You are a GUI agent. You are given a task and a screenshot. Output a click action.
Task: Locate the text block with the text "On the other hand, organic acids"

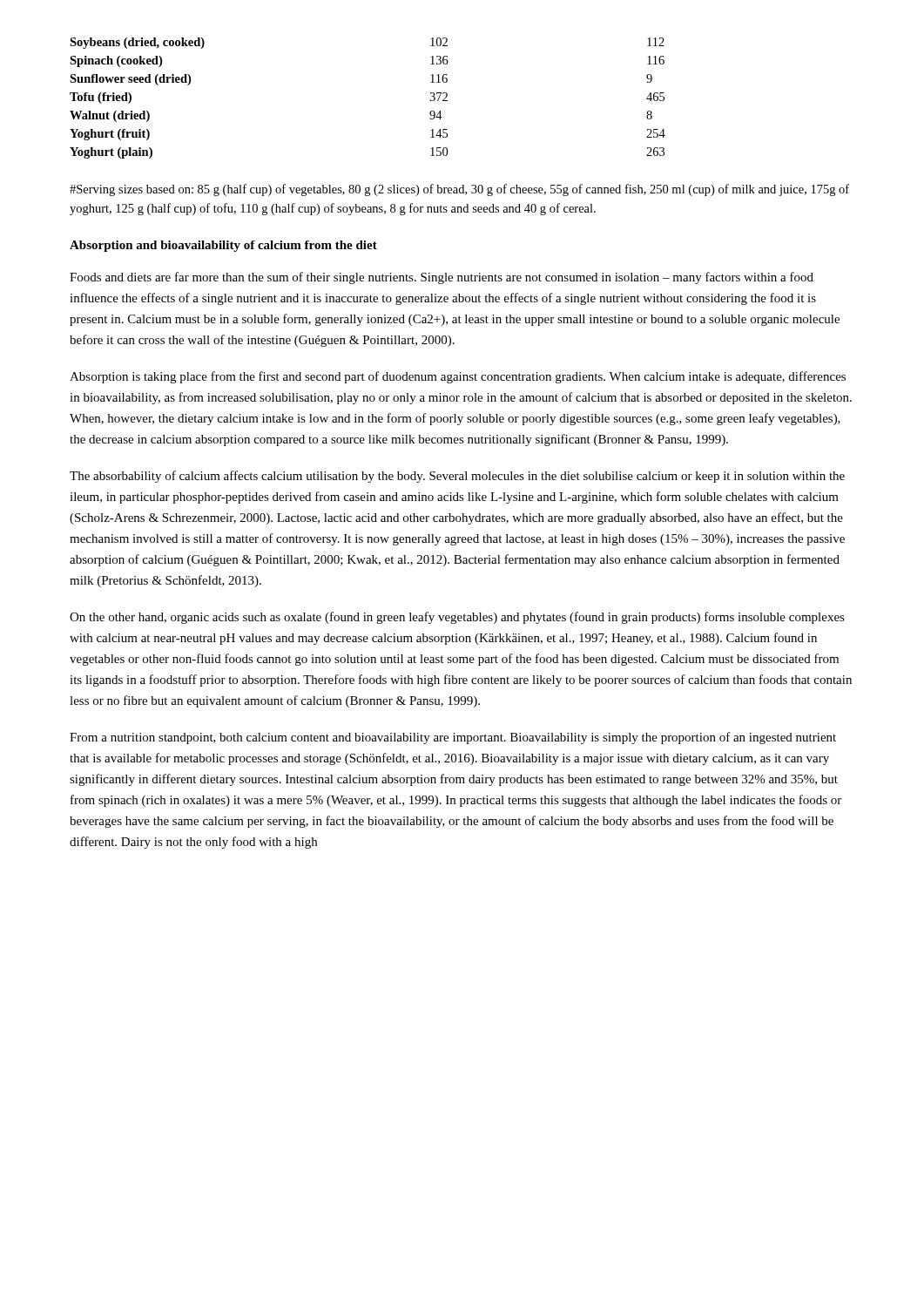coord(461,658)
